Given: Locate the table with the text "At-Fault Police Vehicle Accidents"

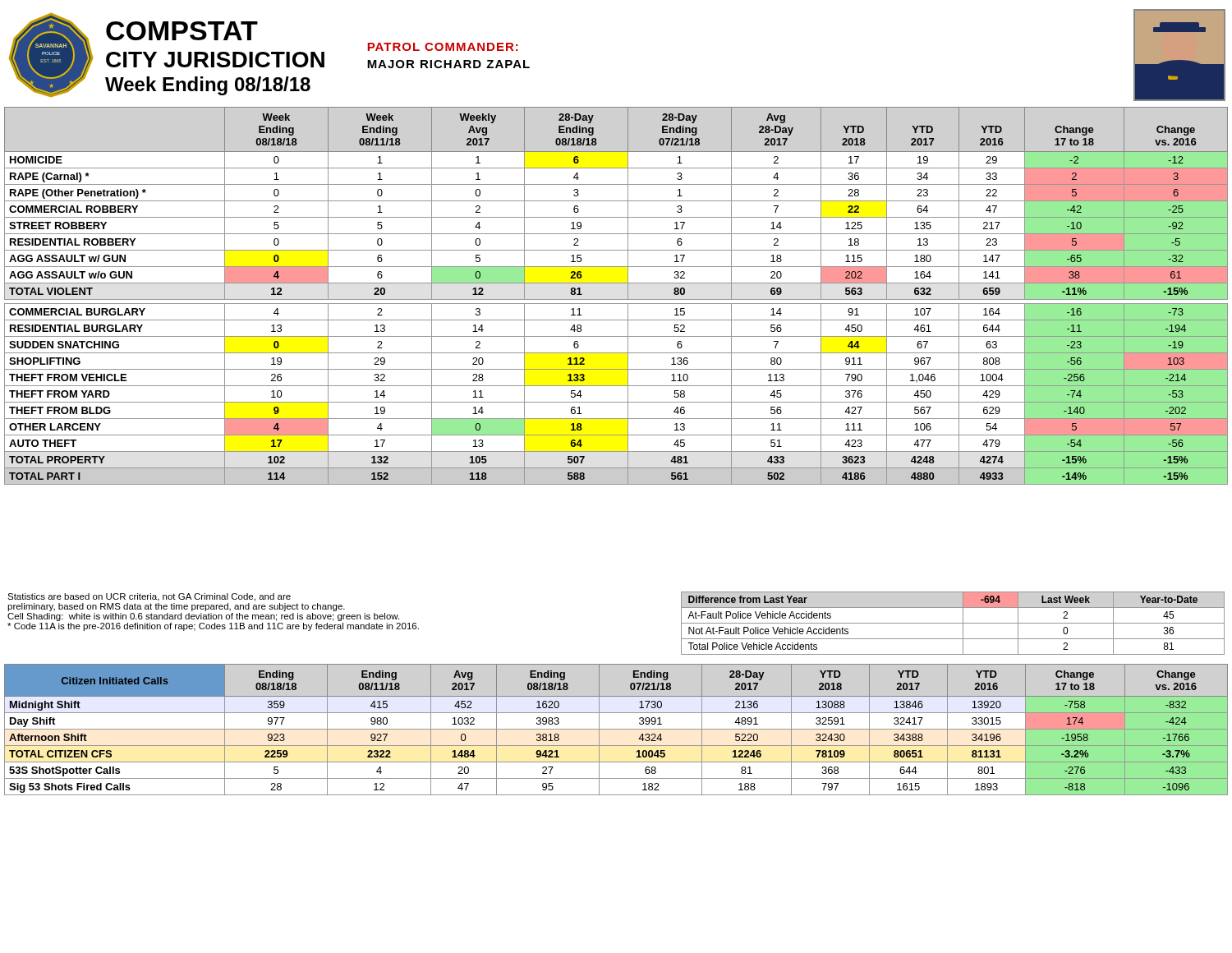Looking at the screenshot, I should pos(953,623).
